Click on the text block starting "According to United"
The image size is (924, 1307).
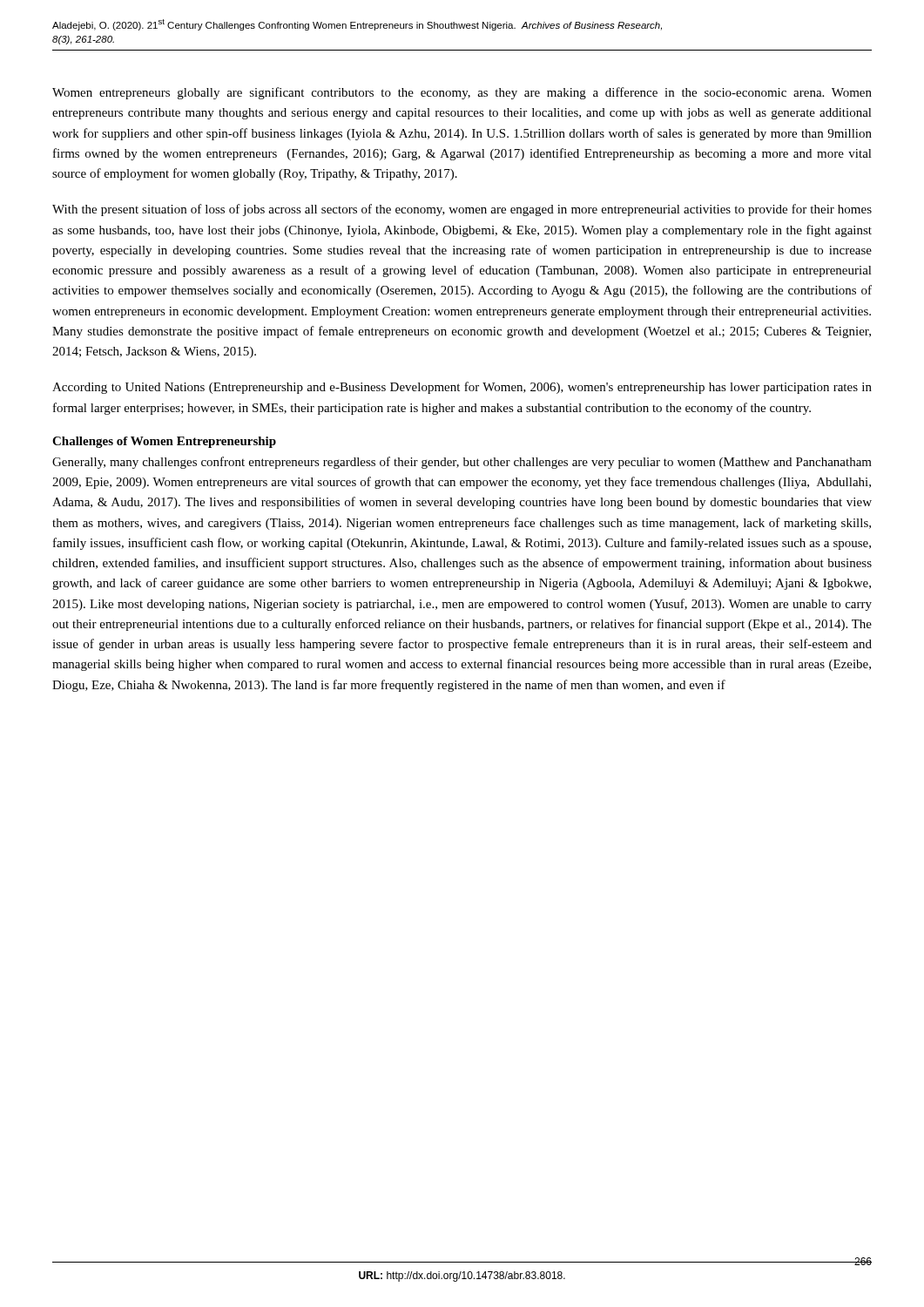coord(462,397)
